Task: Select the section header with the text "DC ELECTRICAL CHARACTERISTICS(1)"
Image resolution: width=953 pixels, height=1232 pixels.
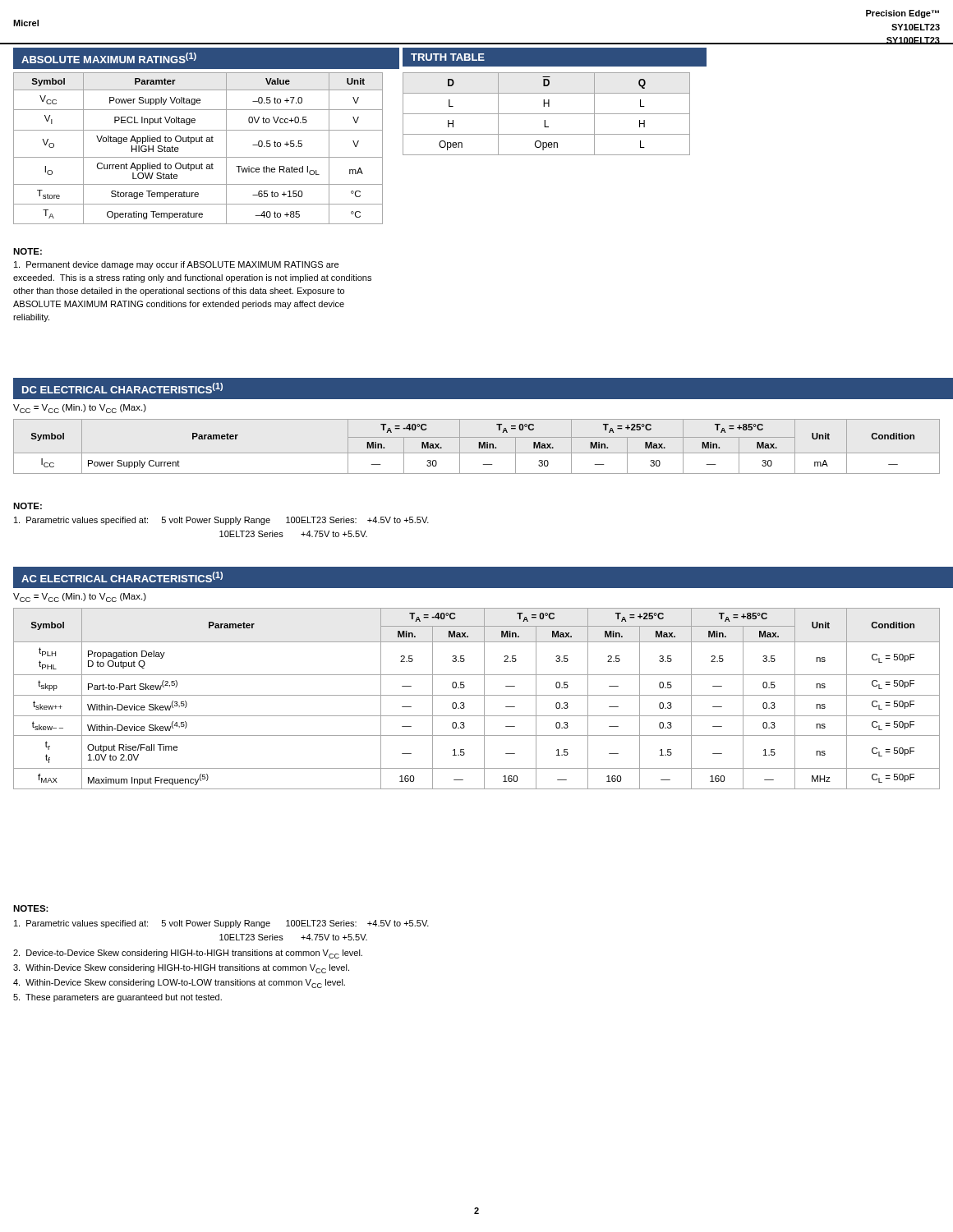Action: (x=122, y=389)
